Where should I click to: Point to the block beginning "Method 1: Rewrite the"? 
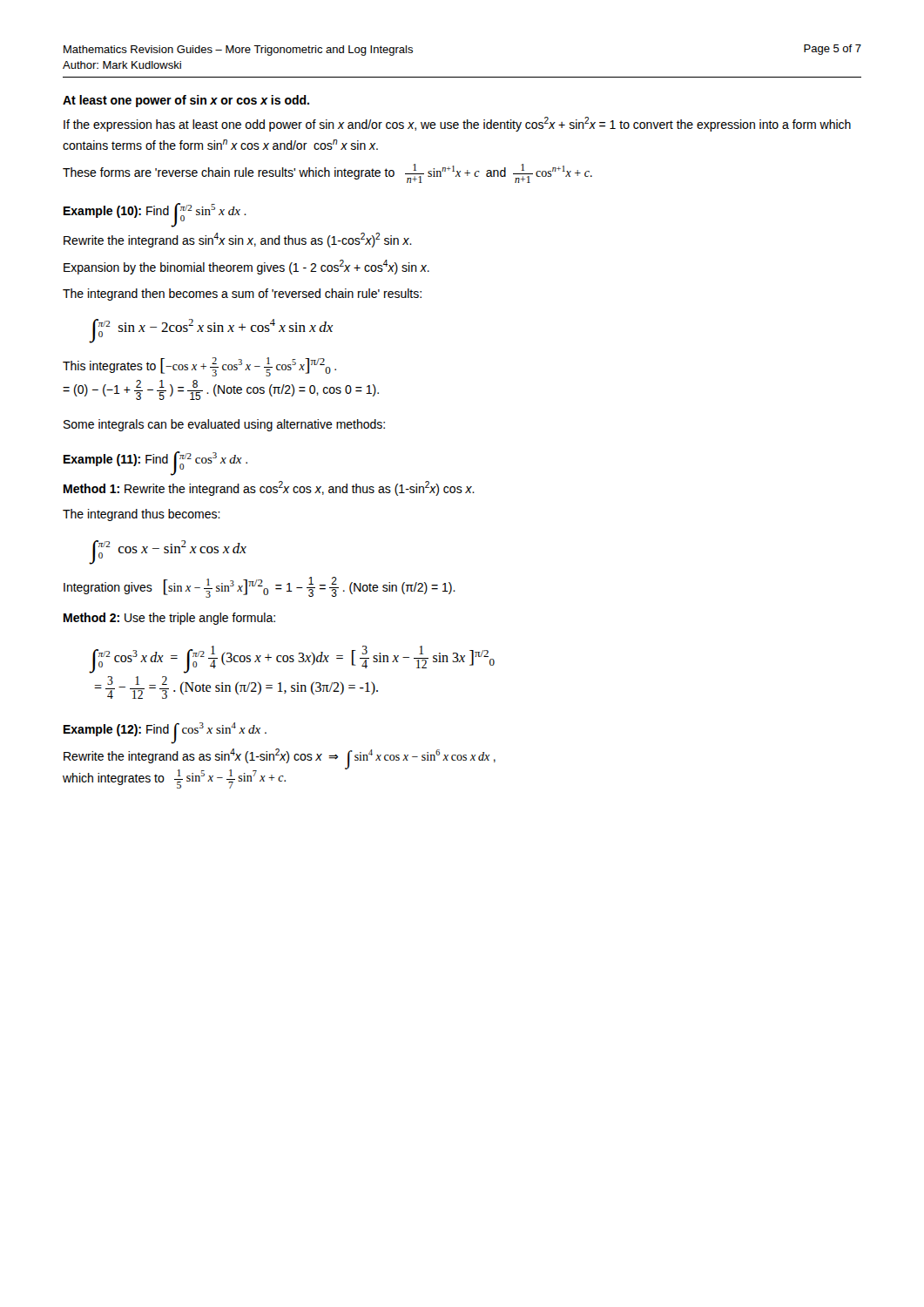(x=269, y=488)
